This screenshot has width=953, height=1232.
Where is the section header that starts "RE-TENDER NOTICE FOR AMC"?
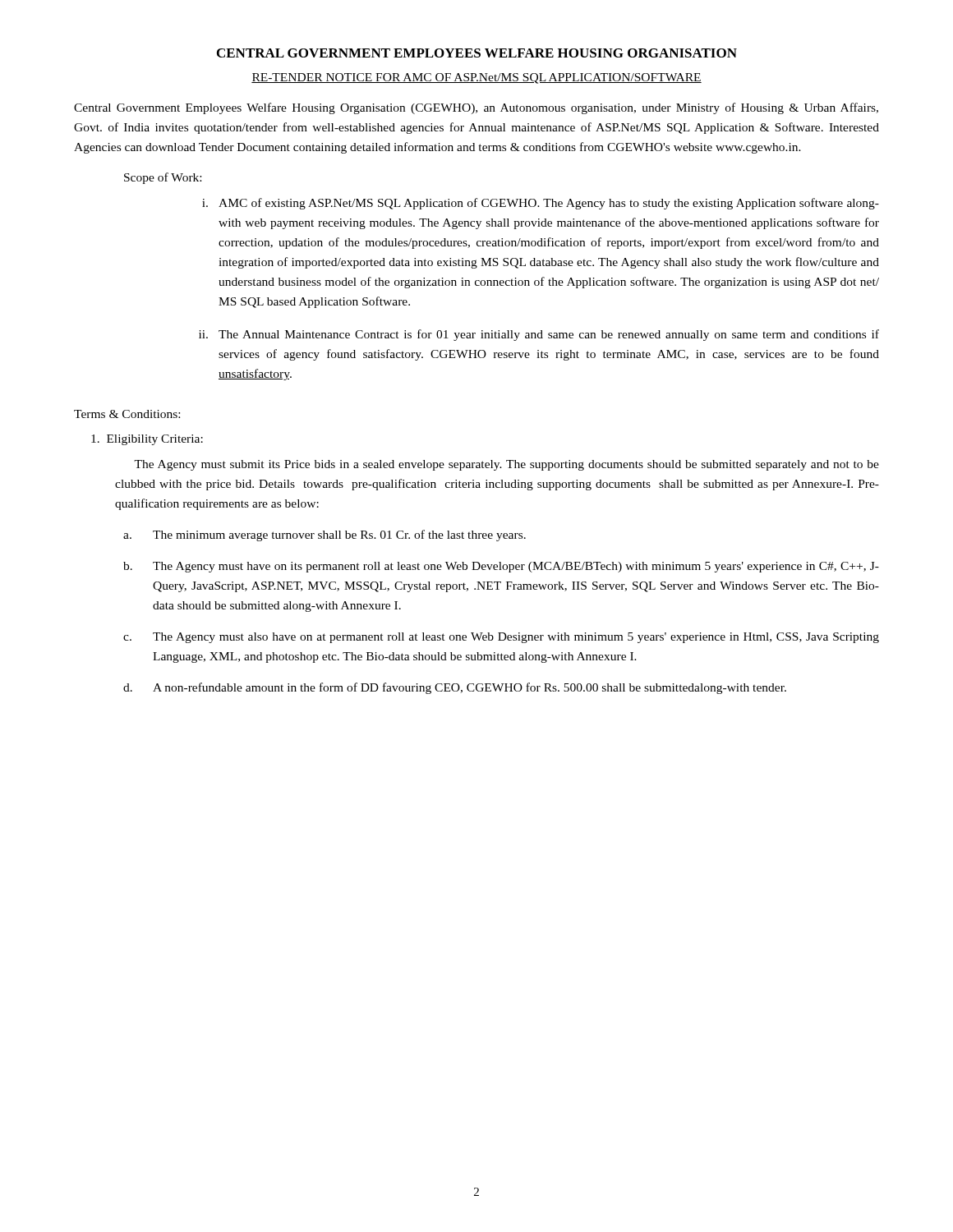click(476, 77)
